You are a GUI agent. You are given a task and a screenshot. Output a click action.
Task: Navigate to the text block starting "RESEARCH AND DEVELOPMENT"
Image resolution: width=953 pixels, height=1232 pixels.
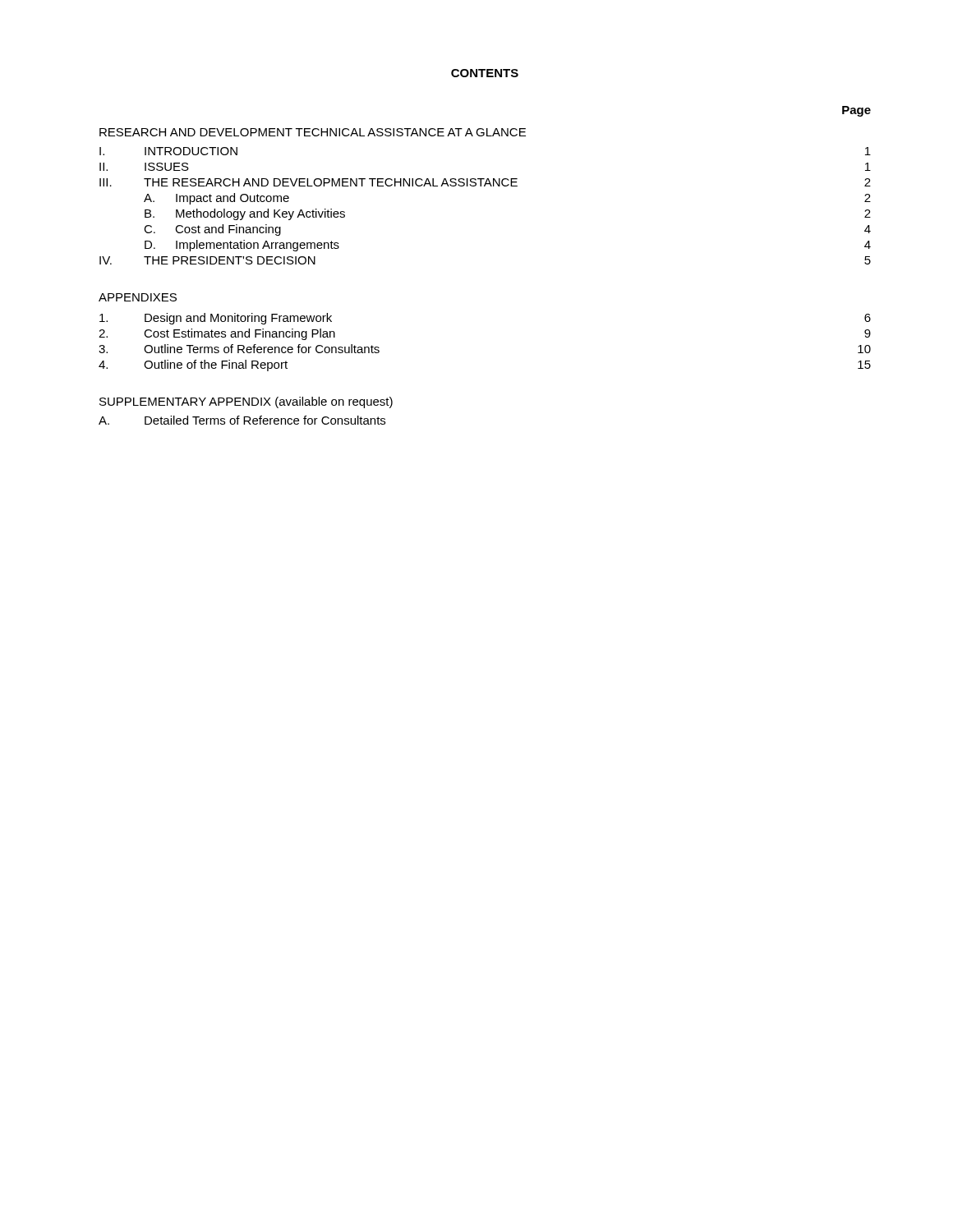312,132
